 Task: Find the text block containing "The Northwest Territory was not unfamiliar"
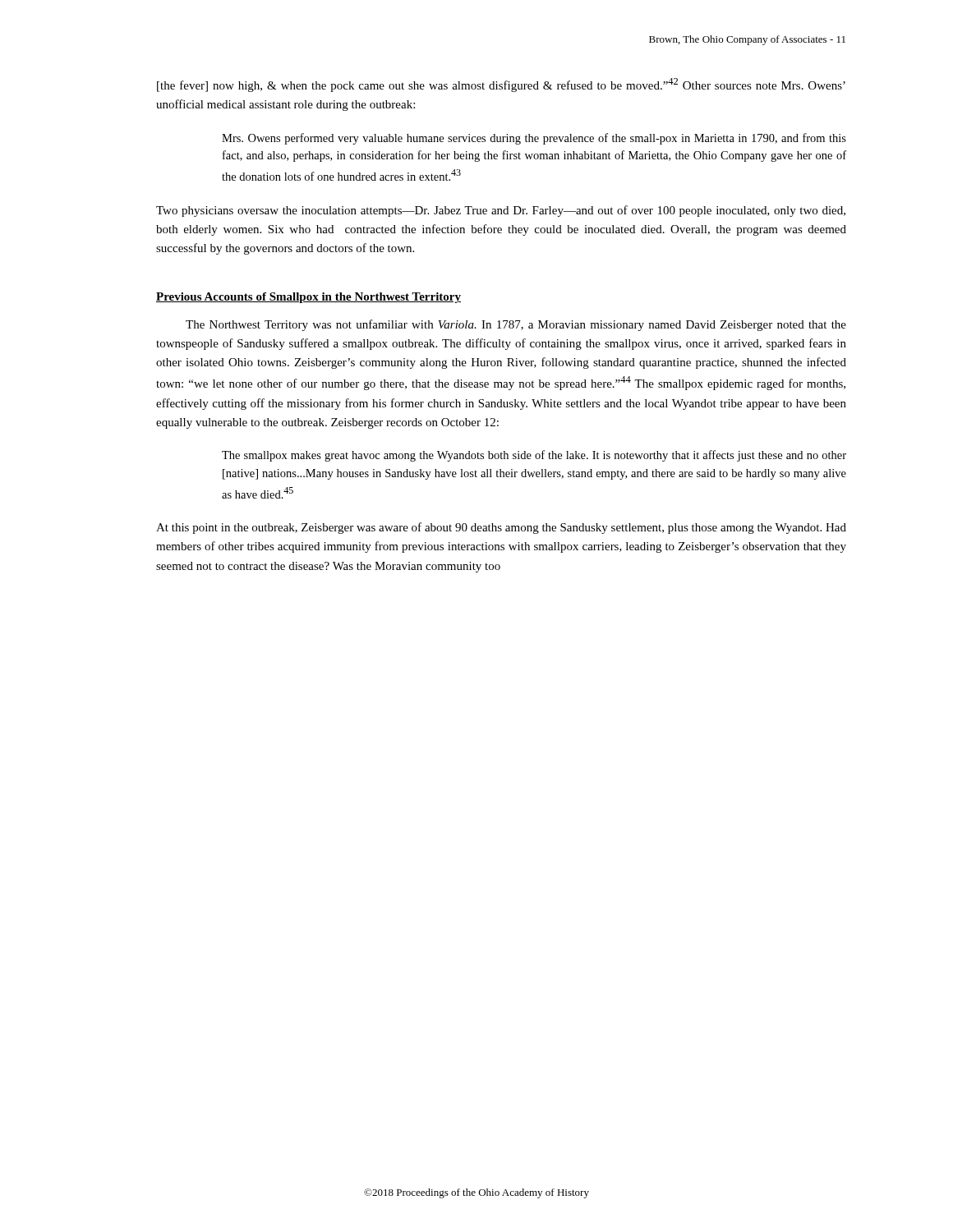(501, 373)
